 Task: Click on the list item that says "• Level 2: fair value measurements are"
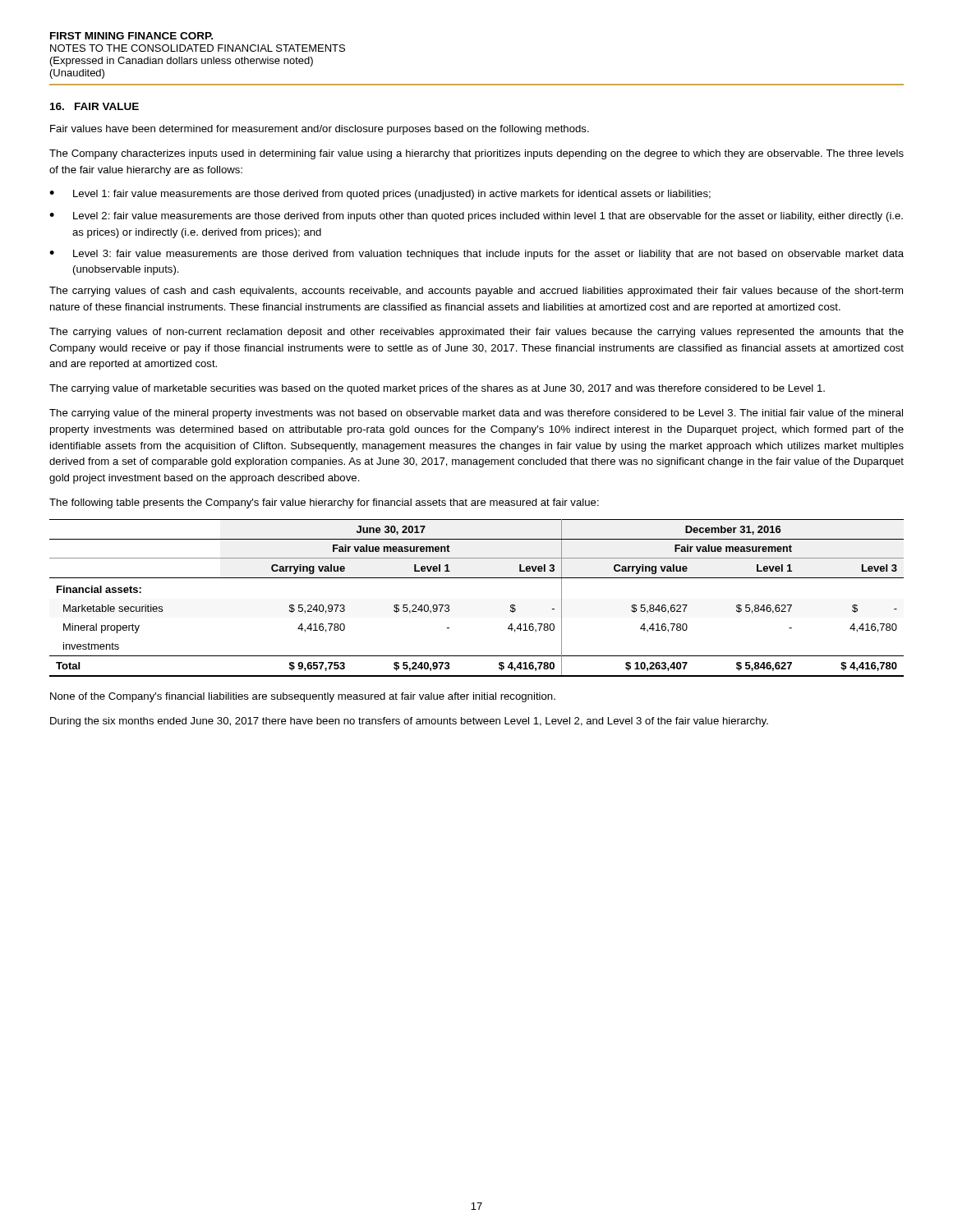click(476, 224)
